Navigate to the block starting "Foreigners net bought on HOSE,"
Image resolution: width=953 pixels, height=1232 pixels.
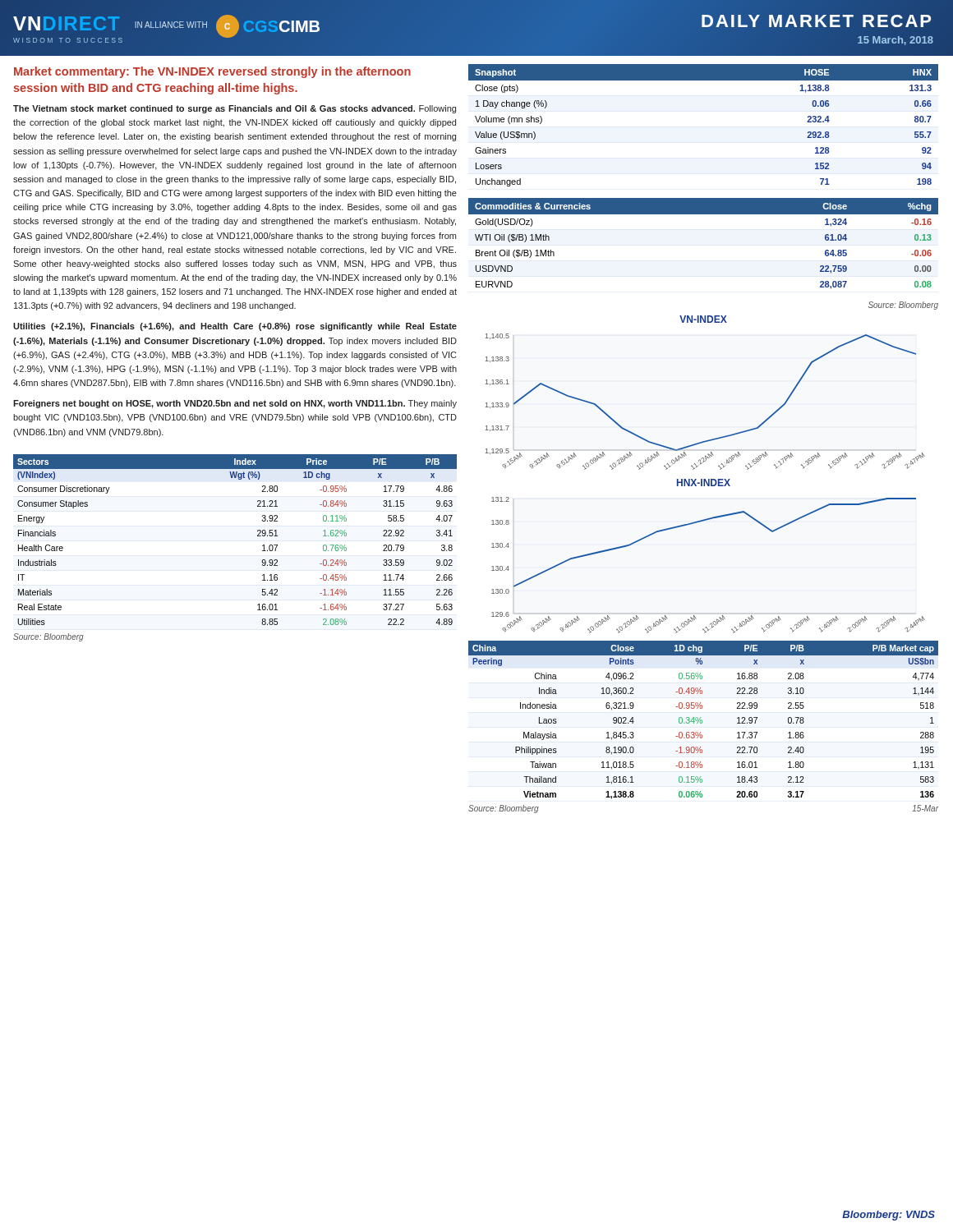point(235,418)
